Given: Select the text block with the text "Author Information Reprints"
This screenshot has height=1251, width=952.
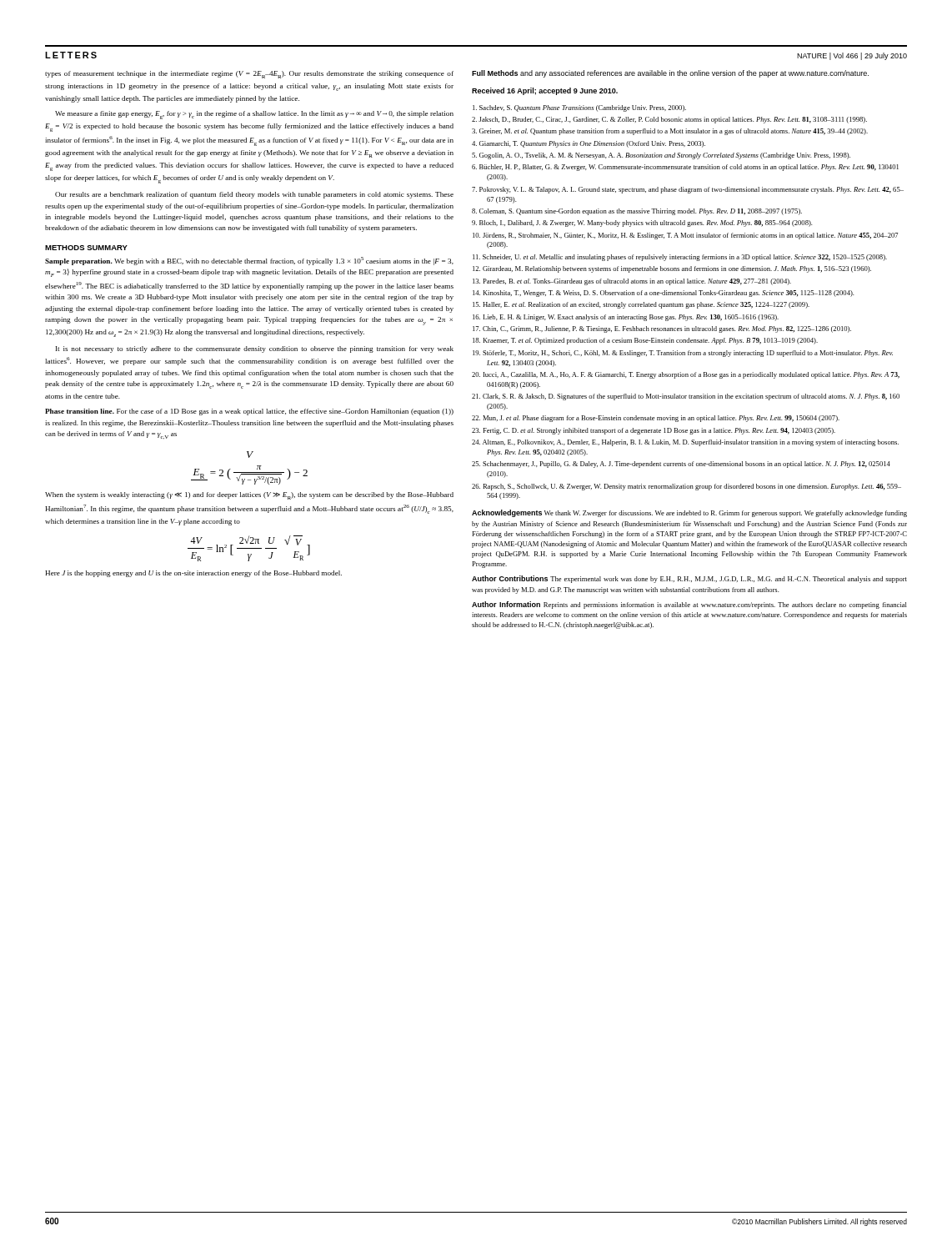Looking at the screenshot, I should click(x=689, y=615).
